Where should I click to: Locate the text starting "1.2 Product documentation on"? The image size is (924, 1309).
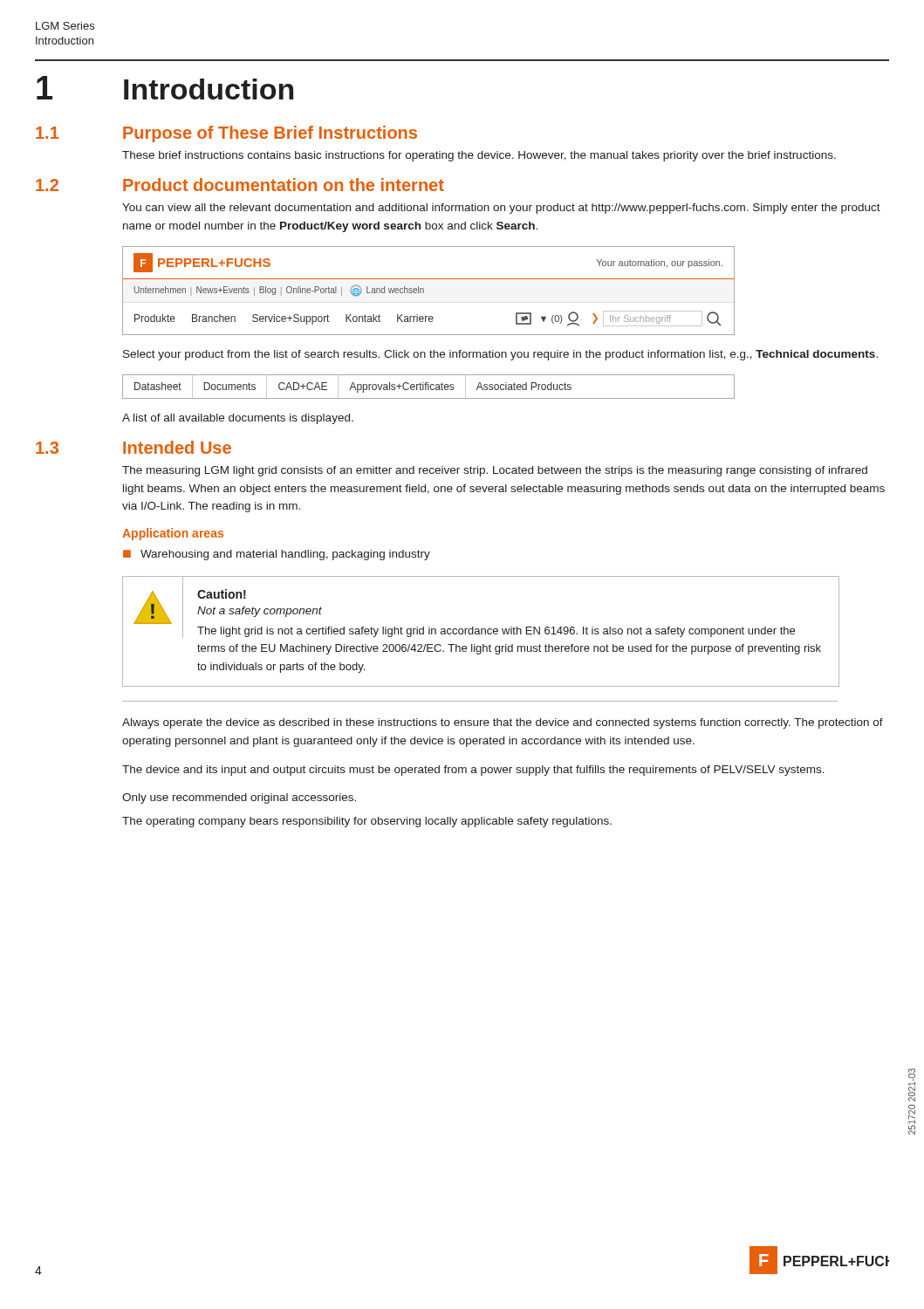pyautogui.click(x=239, y=185)
